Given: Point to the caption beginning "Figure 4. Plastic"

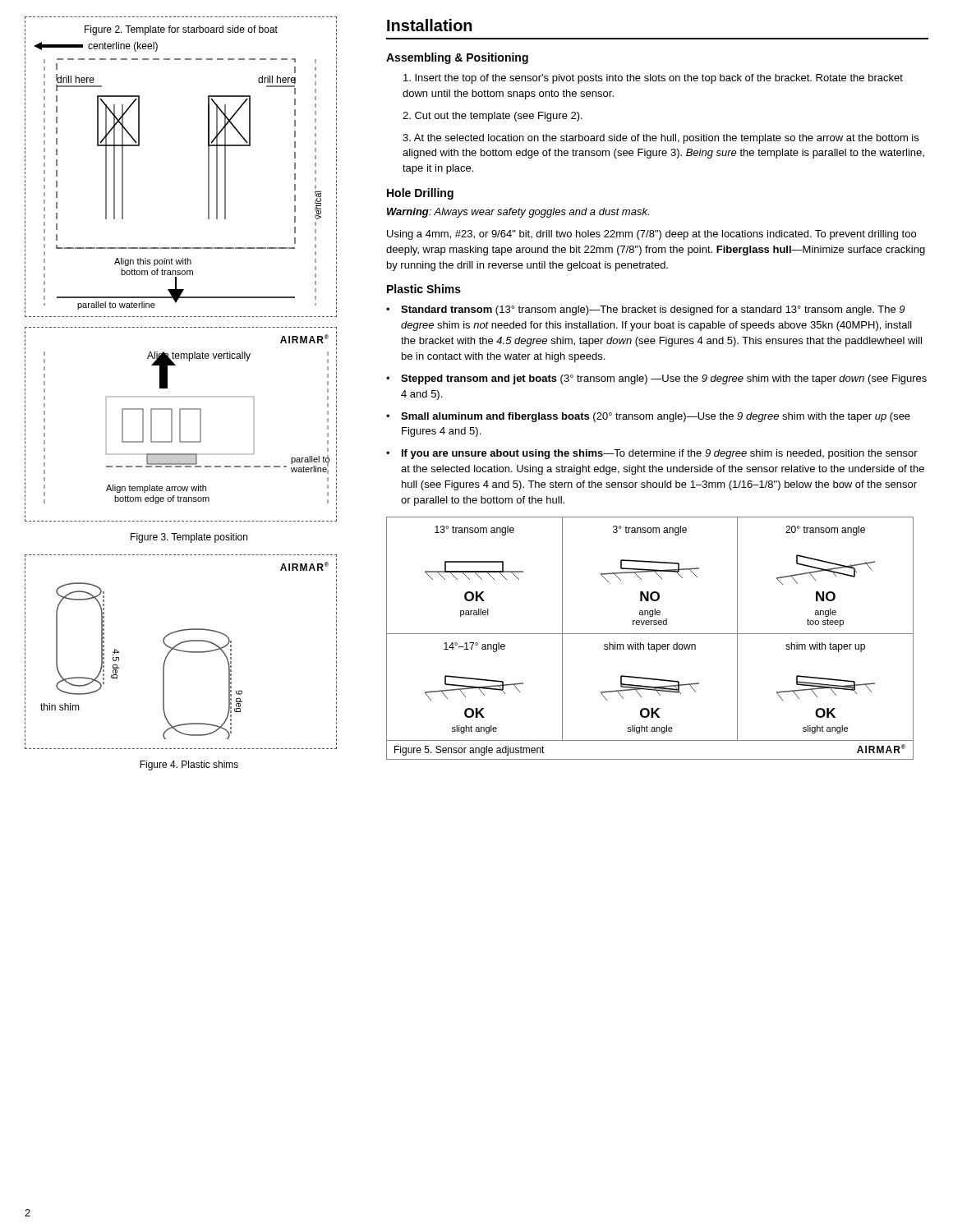Looking at the screenshot, I should [189, 765].
